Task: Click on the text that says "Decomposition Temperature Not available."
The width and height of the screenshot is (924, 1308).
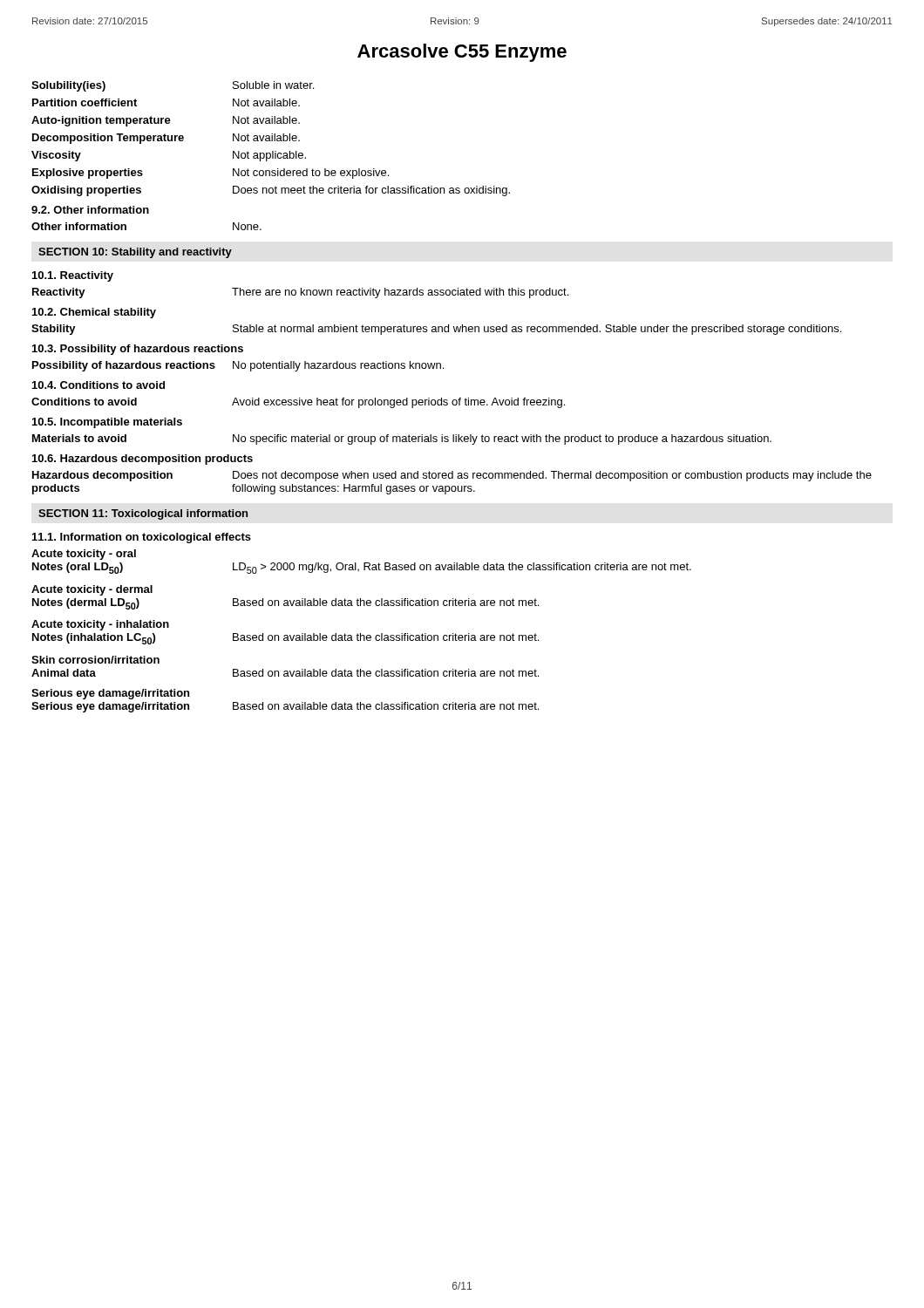Action: point(166,139)
